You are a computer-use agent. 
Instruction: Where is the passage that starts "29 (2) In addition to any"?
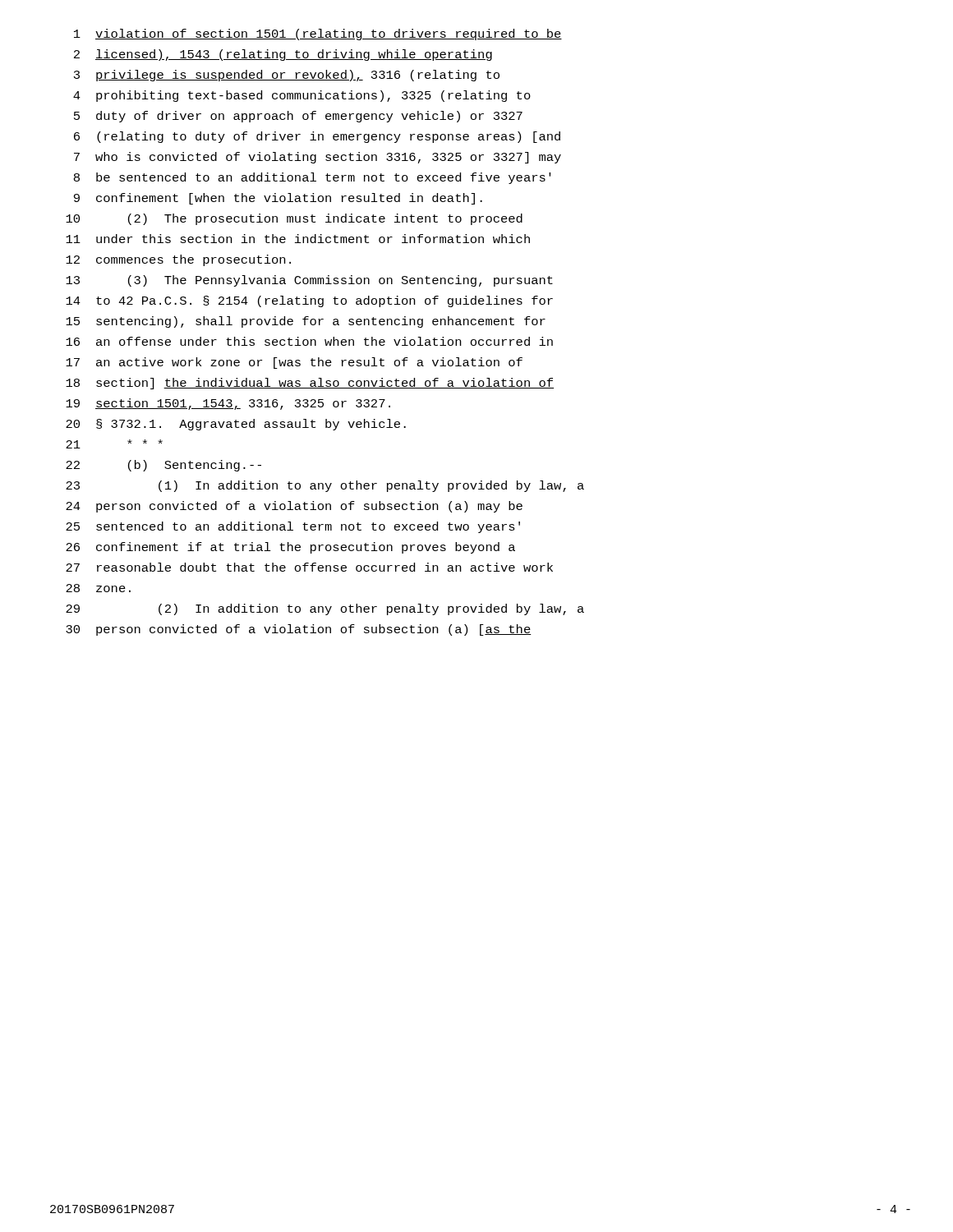[317, 610]
